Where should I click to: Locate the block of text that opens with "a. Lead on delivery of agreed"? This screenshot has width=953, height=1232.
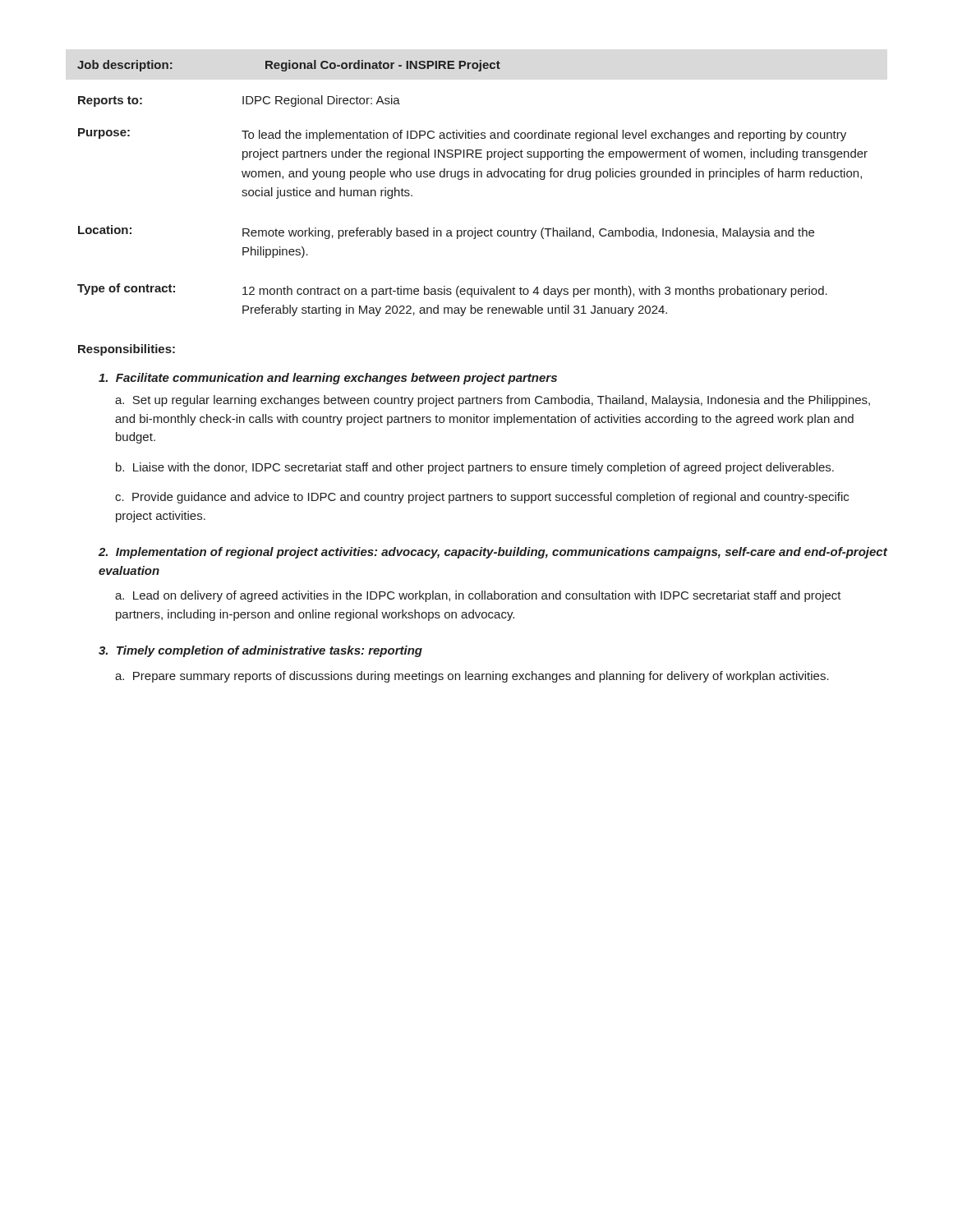click(478, 604)
